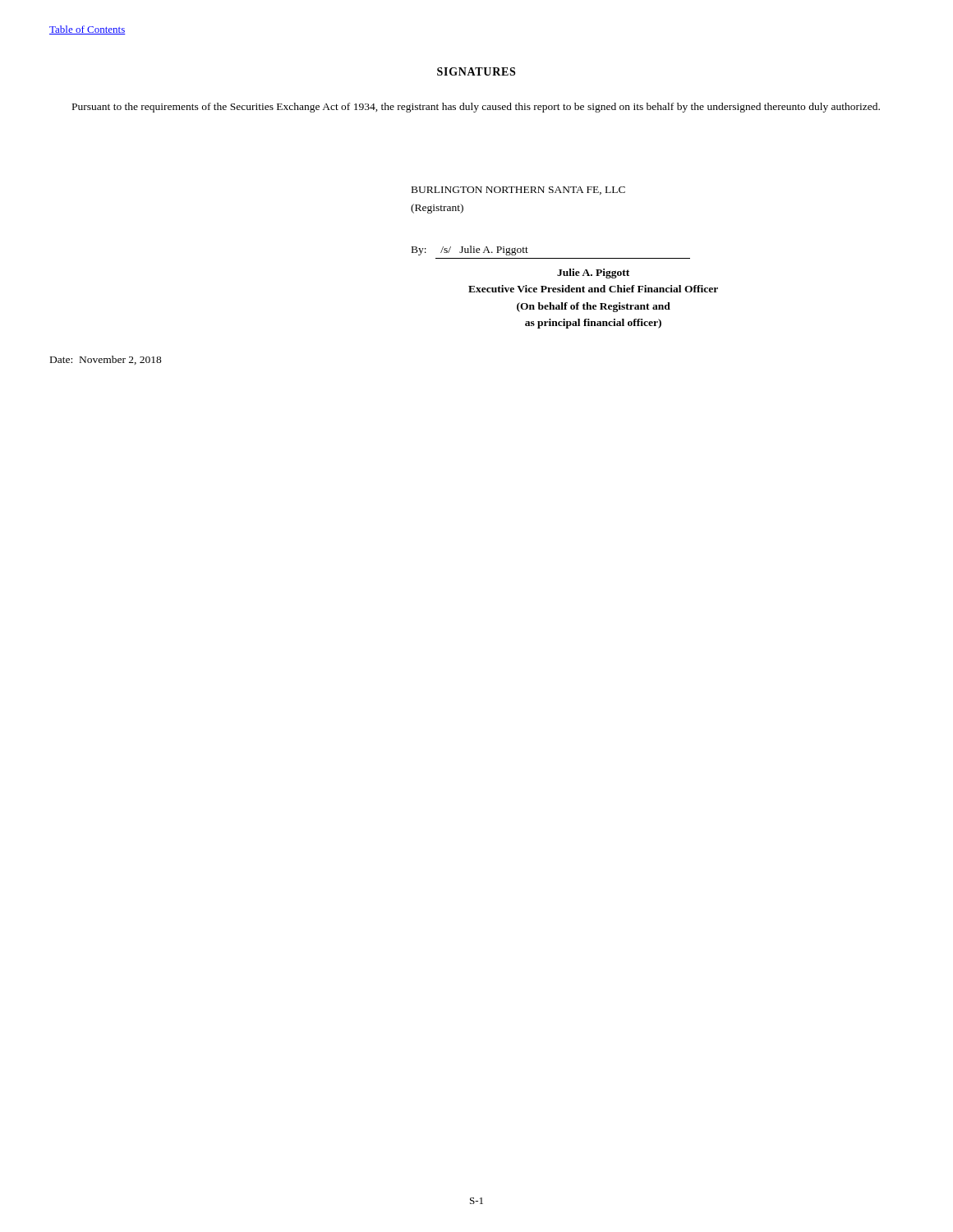Select the element starting "Pursuant to the requirements of the"
Screen dimensions: 1232x953
click(x=465, y=106)
